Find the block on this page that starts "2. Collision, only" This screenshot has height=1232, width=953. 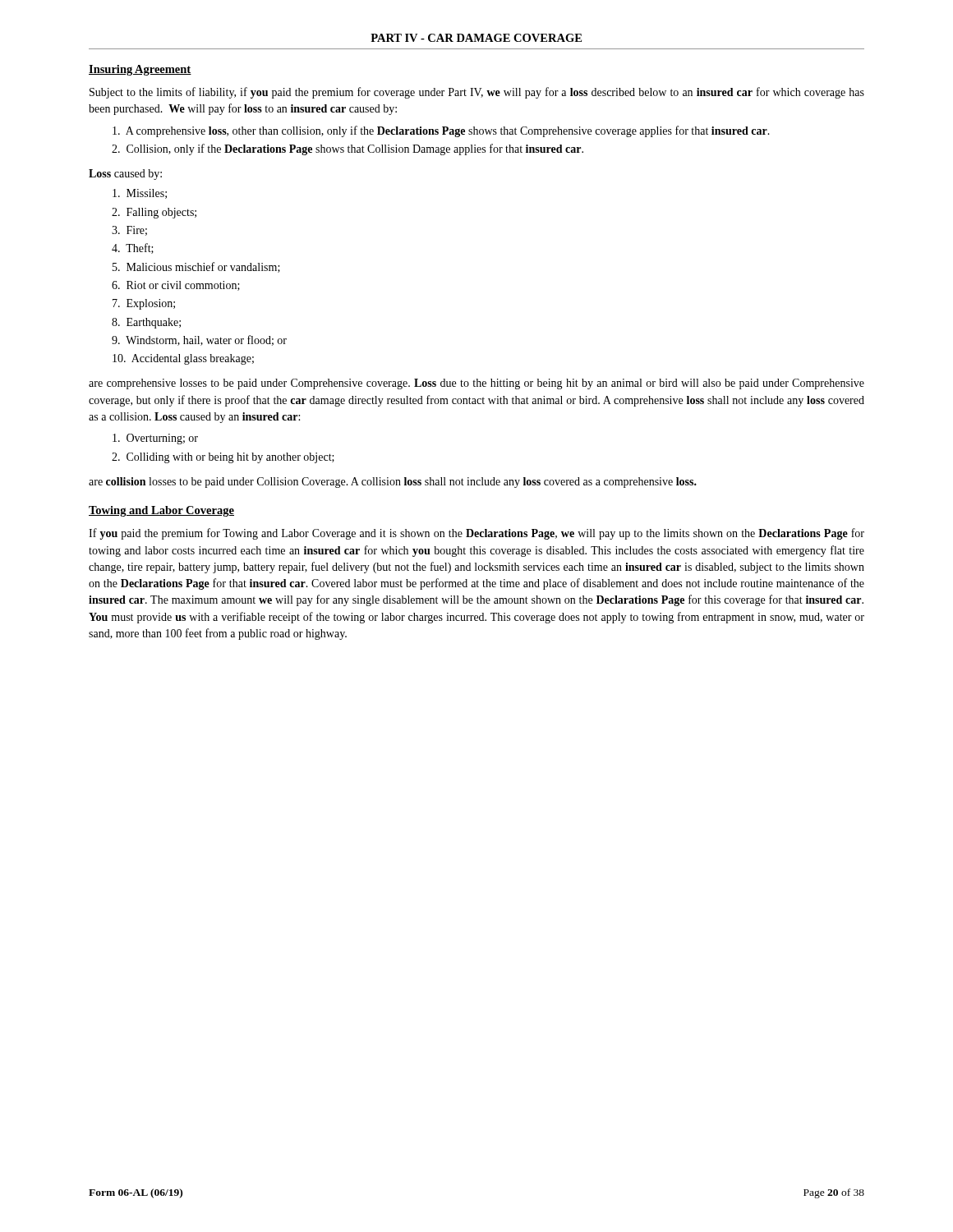tap(348, 149)
